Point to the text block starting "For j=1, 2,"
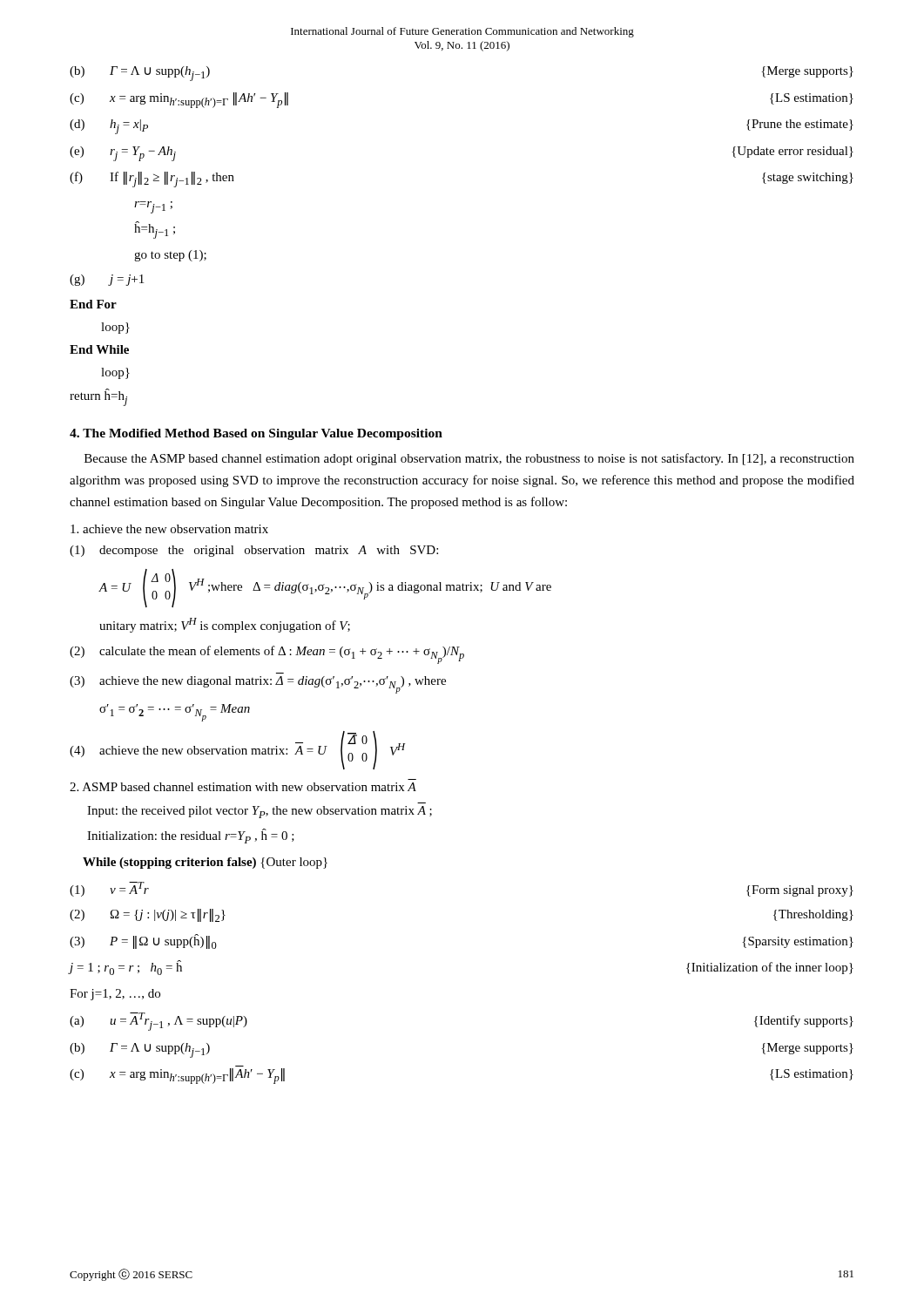Image resolution: width=924 pixels, height=1307 pixels. 115,993
